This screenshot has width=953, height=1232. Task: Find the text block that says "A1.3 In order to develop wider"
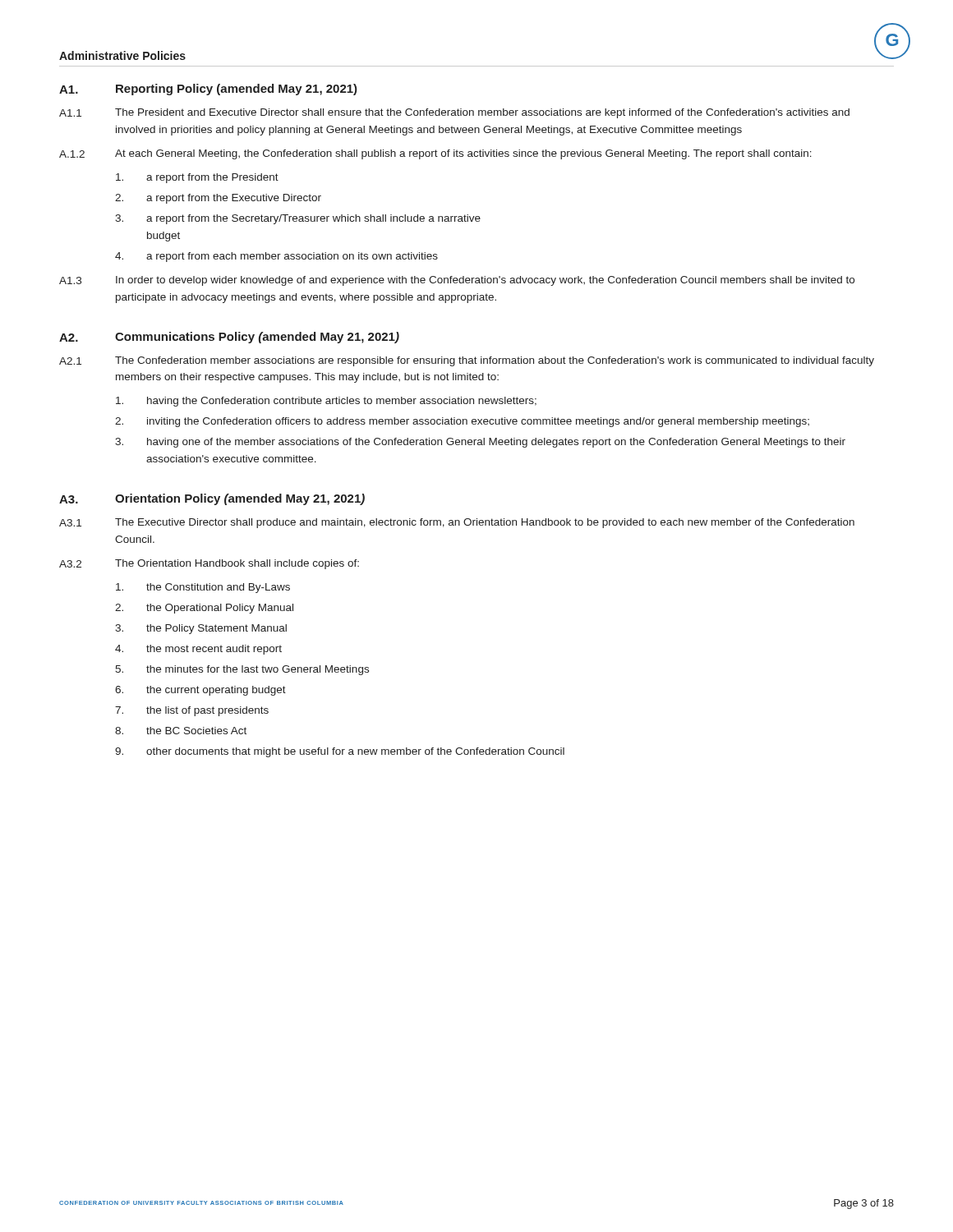coord(476,289)
